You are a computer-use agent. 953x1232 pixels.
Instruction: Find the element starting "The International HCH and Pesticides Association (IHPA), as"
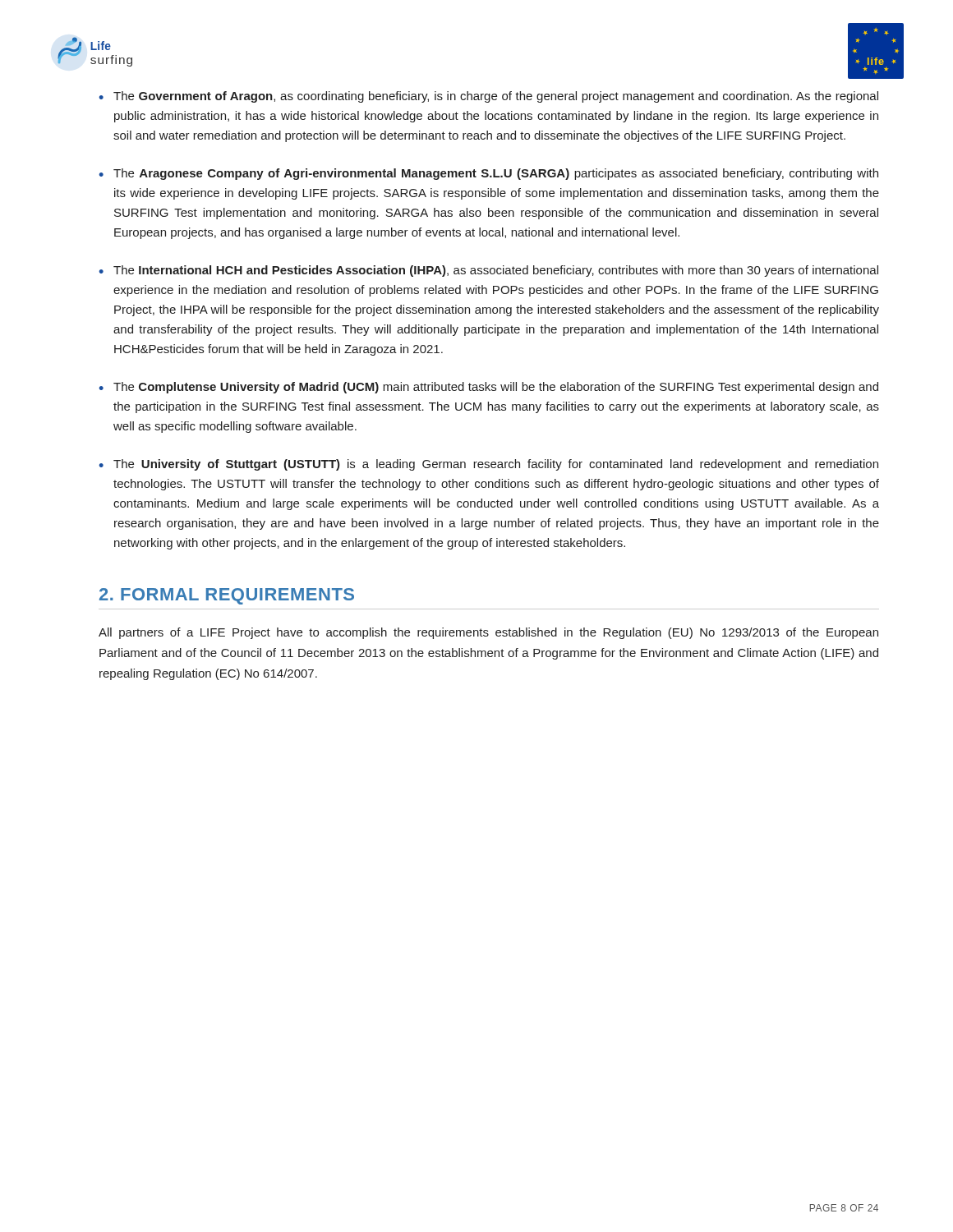click(489, 310)
